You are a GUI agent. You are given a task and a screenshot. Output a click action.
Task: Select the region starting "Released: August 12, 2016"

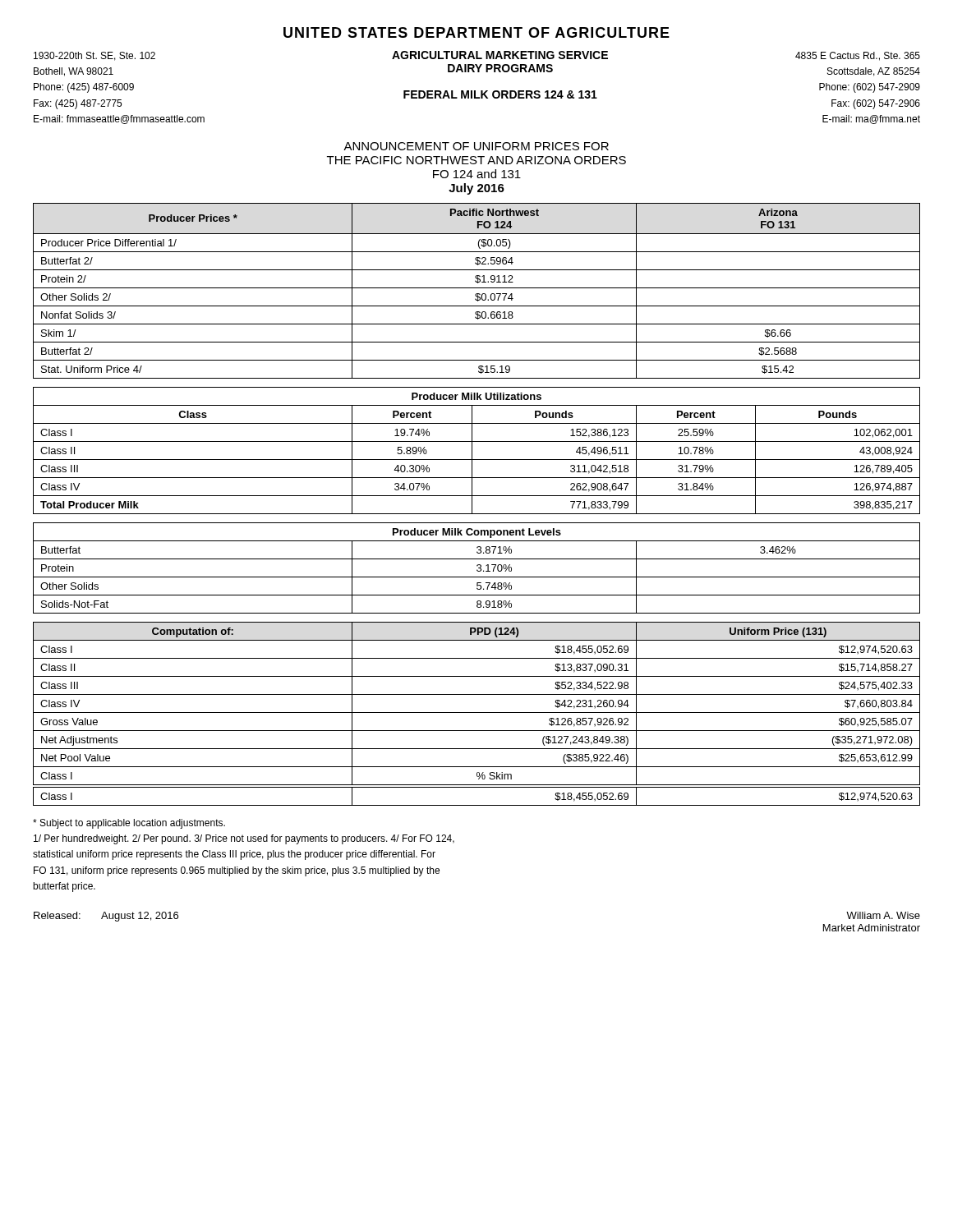click(106, 915)
